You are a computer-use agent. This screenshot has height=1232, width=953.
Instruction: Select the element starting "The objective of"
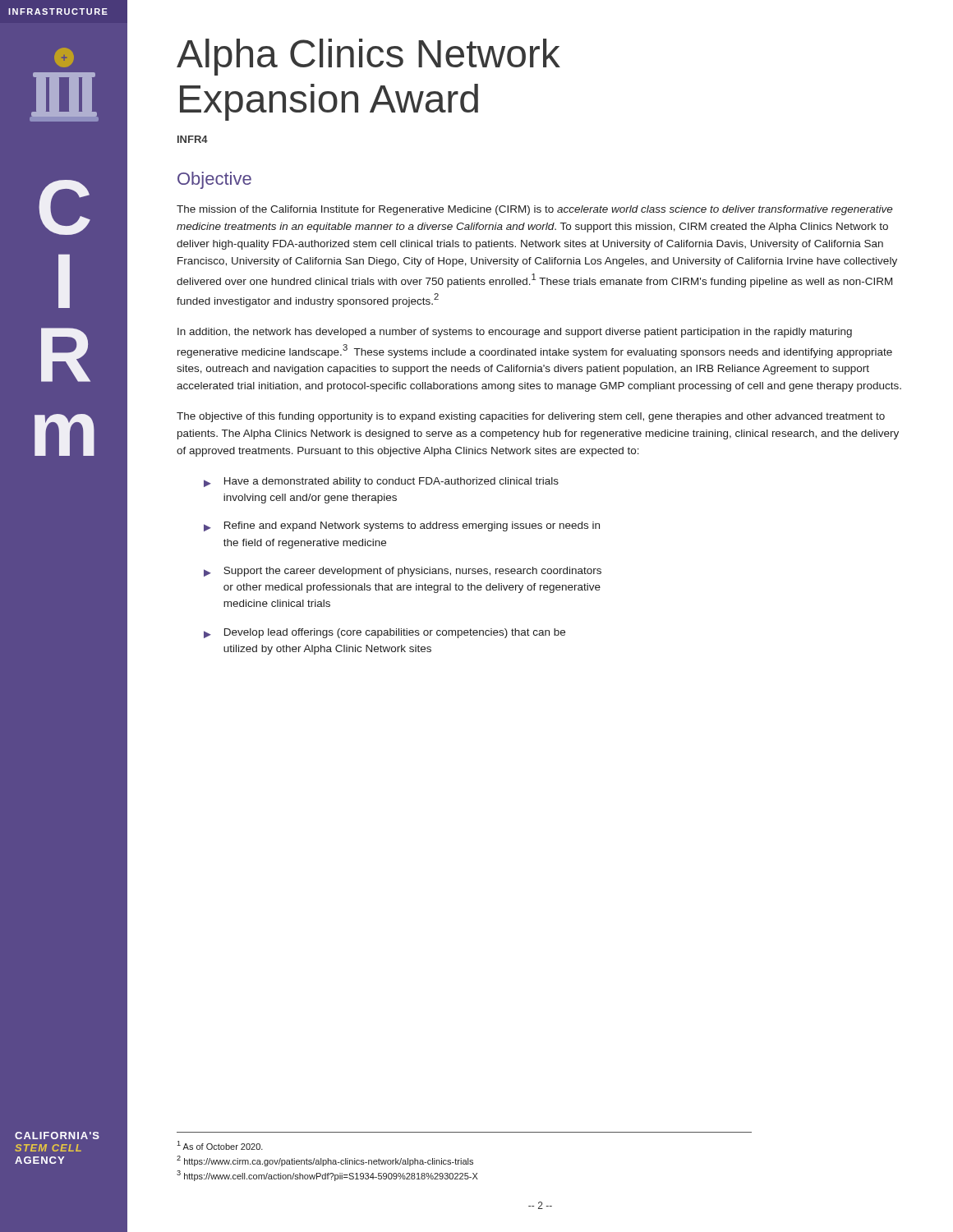point(538,433)
